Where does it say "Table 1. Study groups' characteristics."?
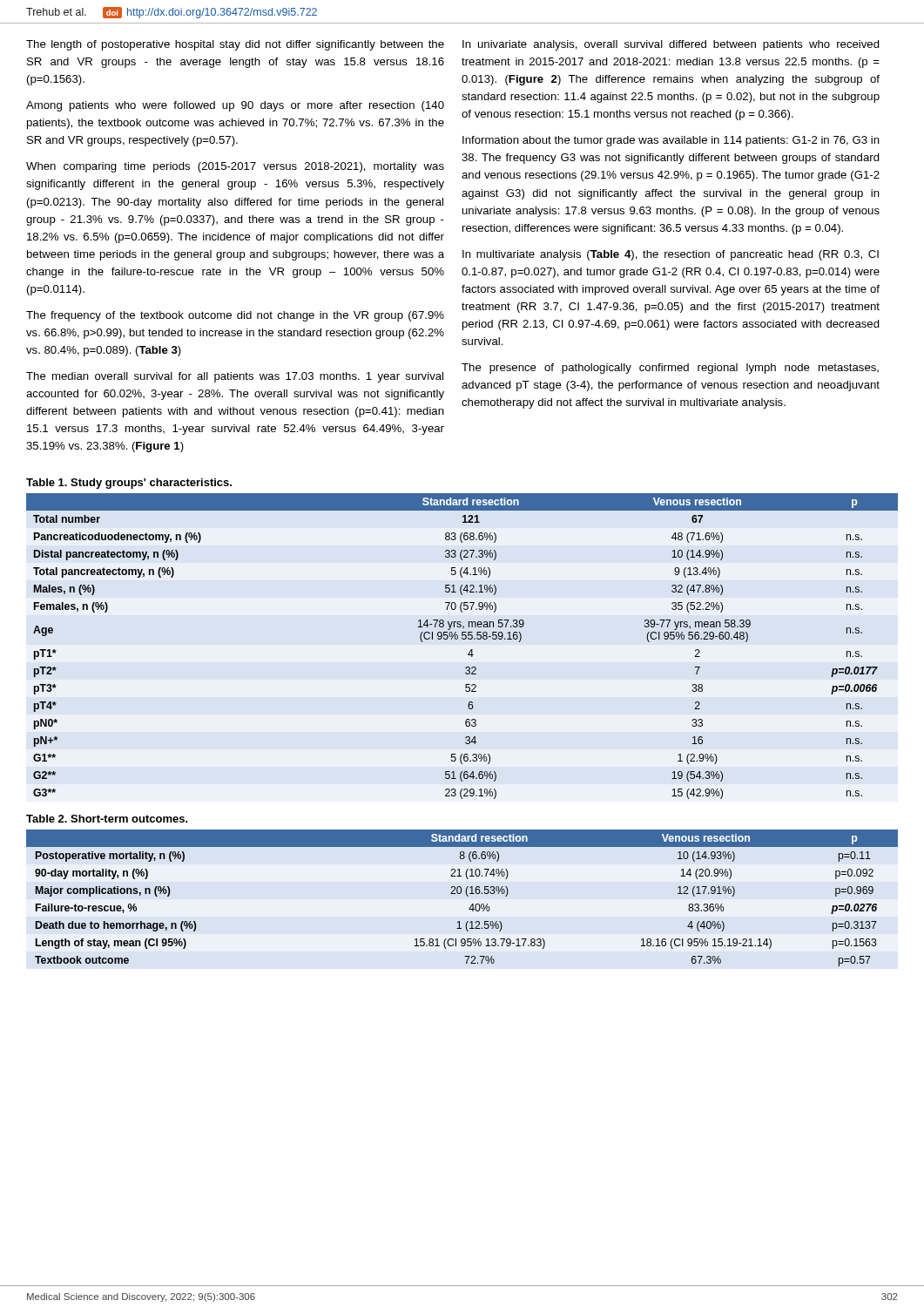 tap(129, 483)
